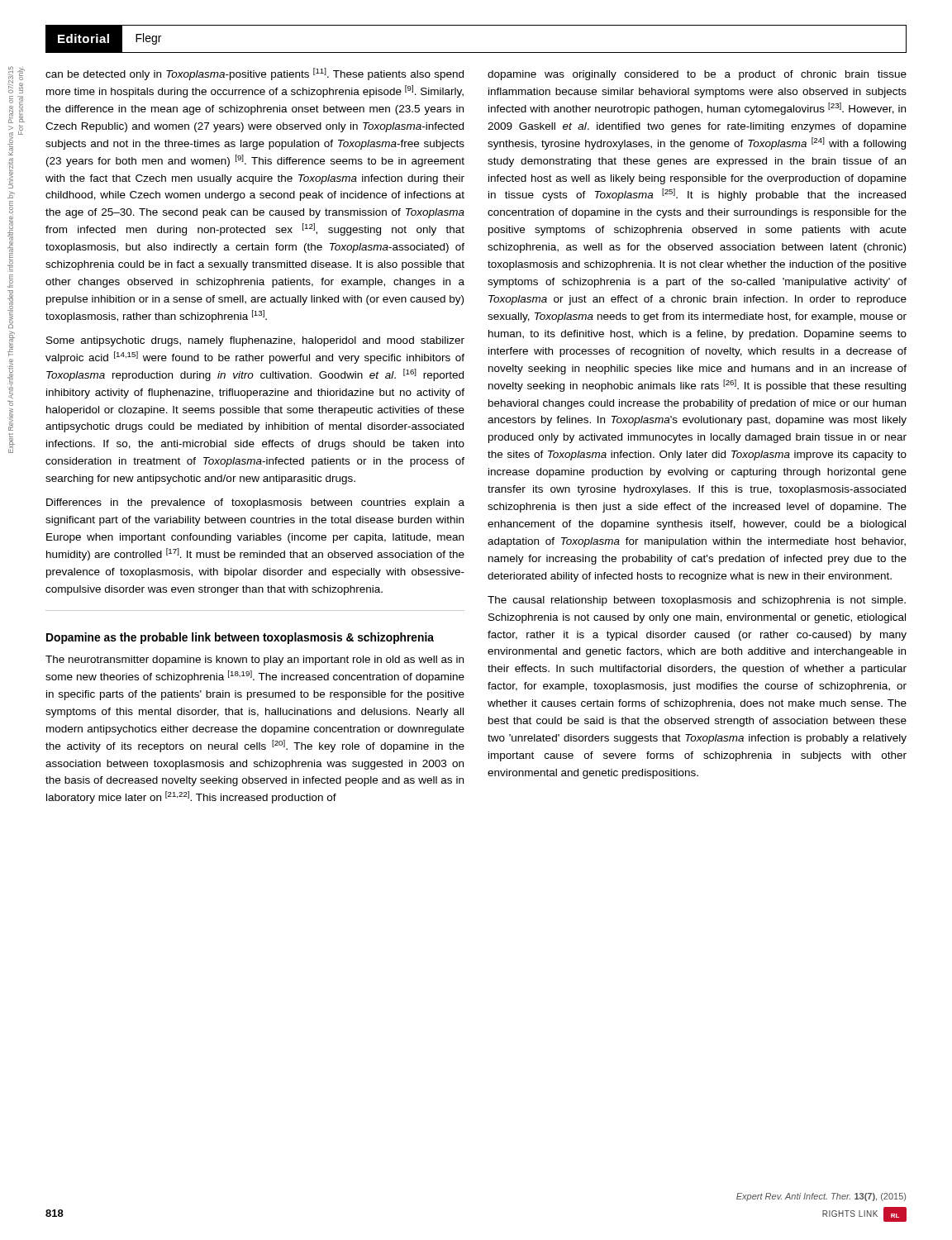Find the section header on this page that starts "Dopamine as the"
Image resolution: width=952 pixels, height=1240 pixels.
pos(240,637)
